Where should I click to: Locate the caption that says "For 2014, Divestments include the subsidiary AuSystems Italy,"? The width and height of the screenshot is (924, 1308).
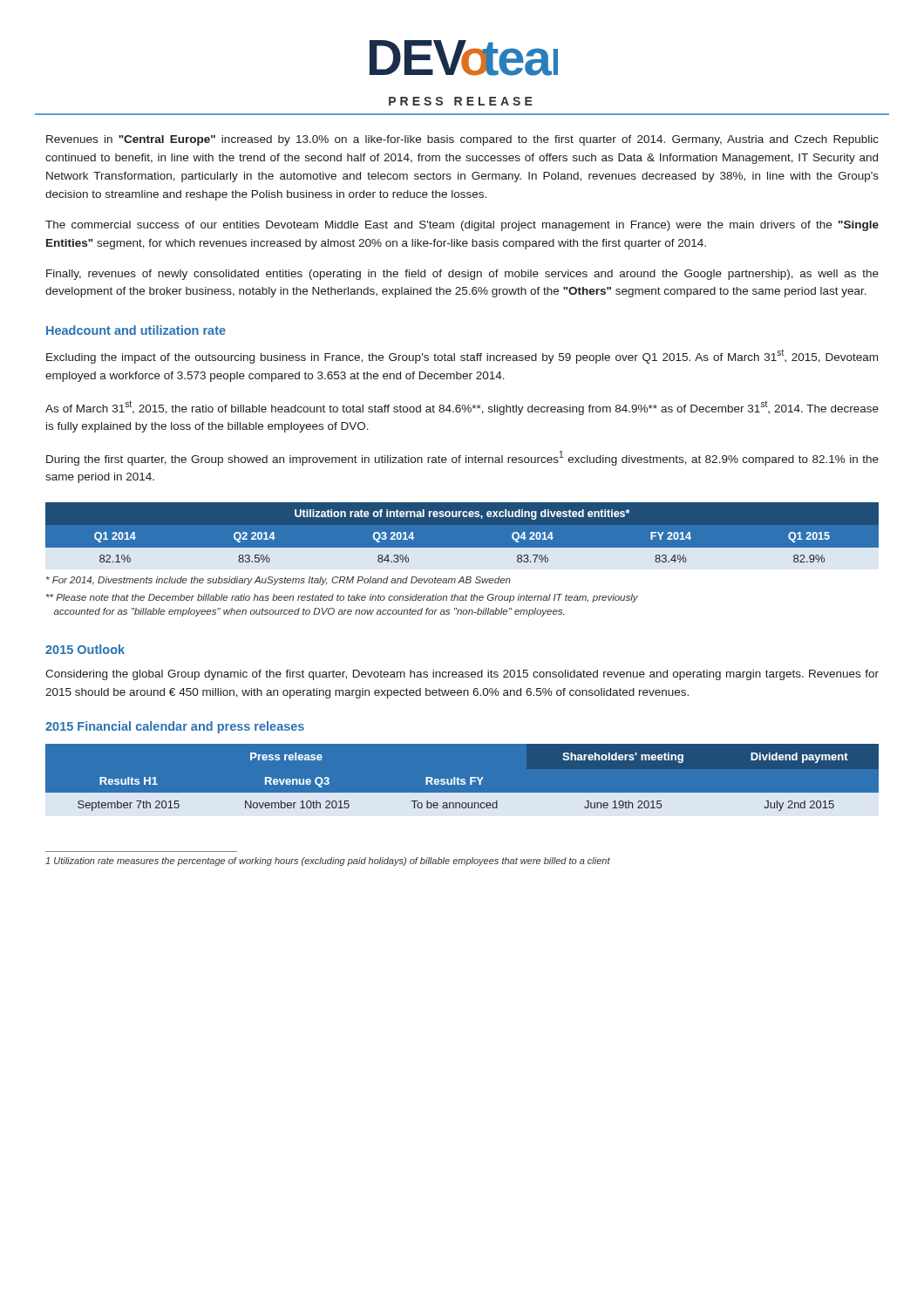pyautogui.click(x=278, y=580)
